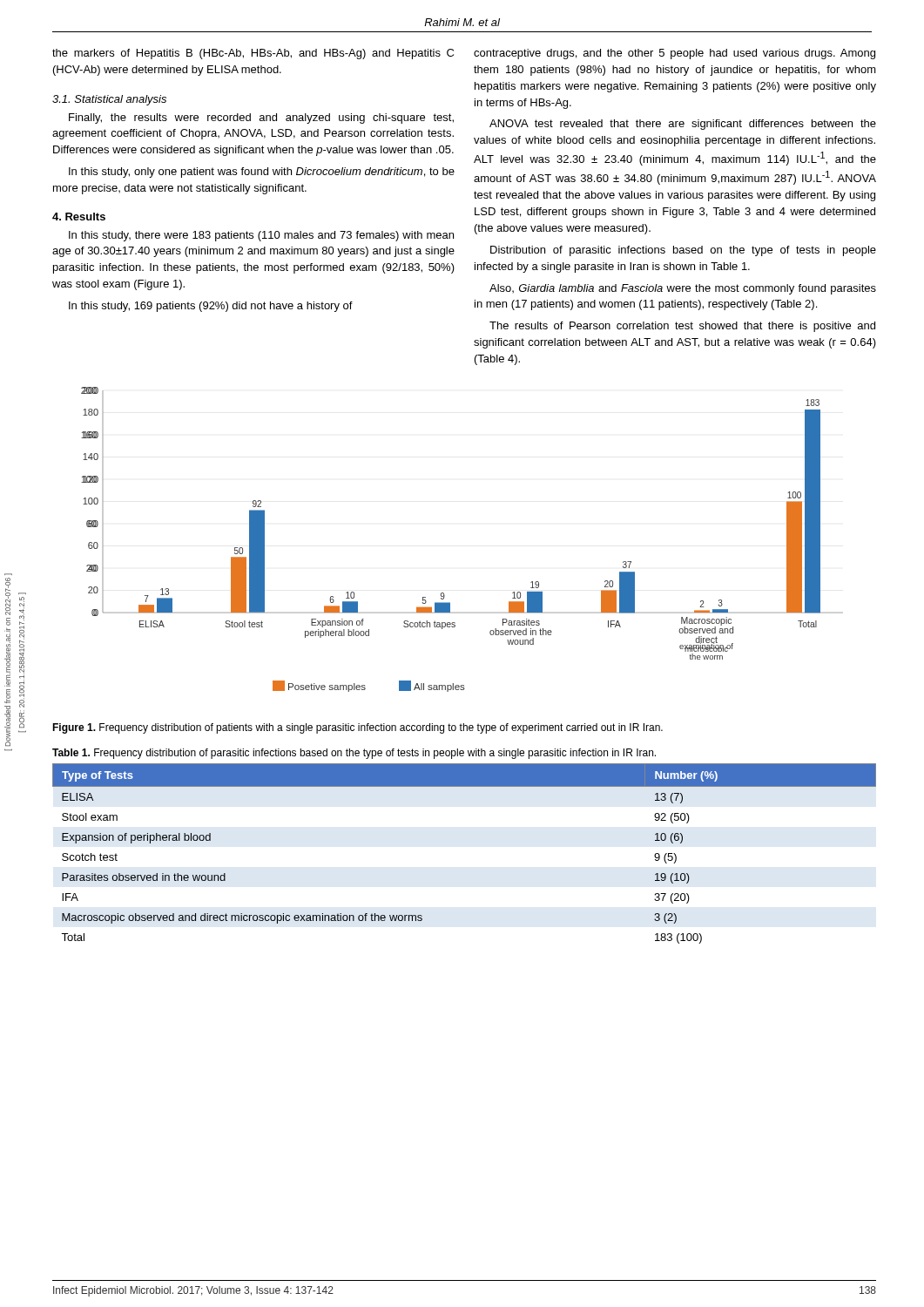Point to the block beginning "Finally, the results were recorded"
The image size is (924, 1307).
[x=253, y=153]
